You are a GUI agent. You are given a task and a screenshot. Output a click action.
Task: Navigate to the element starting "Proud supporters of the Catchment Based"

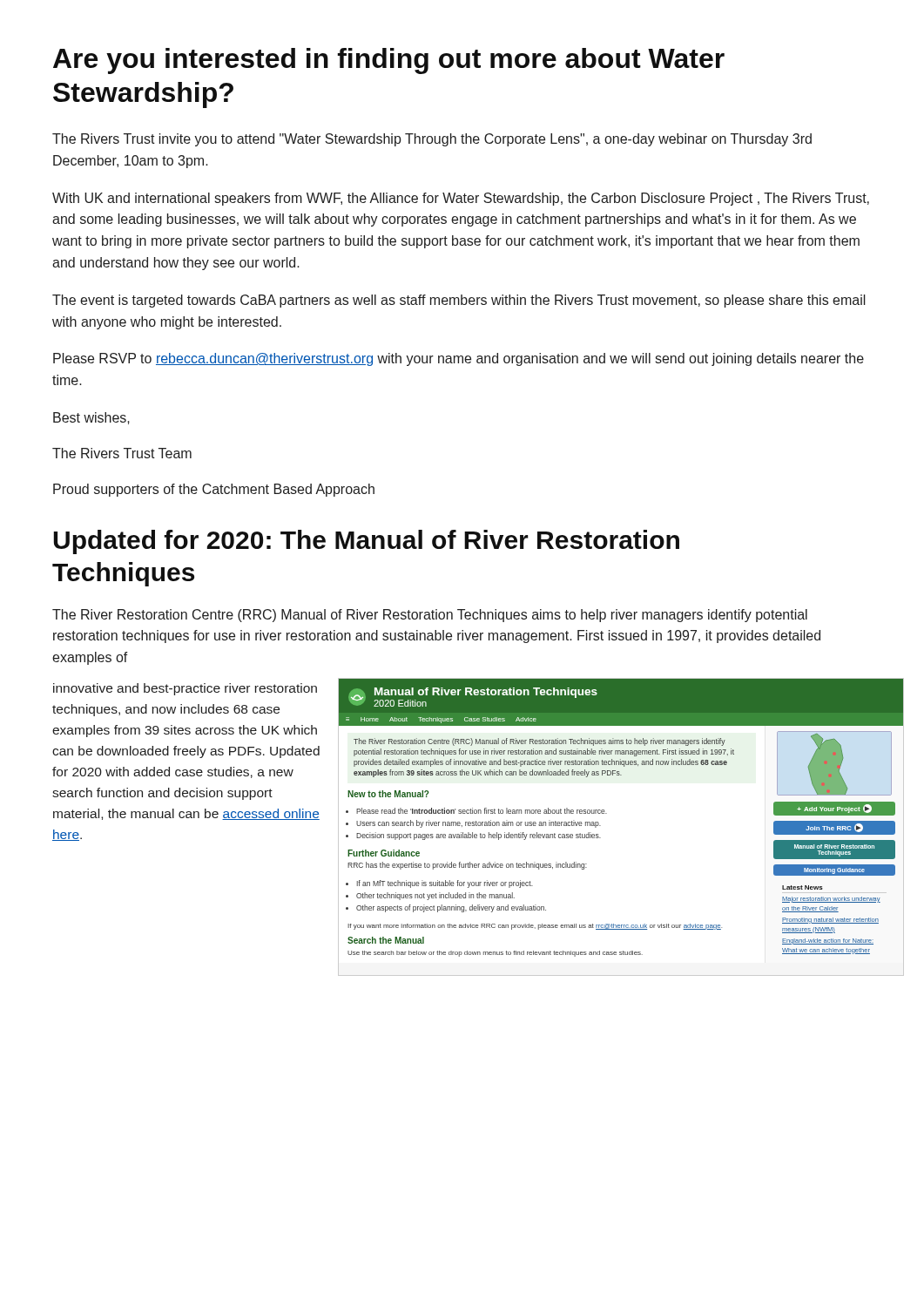214,490
